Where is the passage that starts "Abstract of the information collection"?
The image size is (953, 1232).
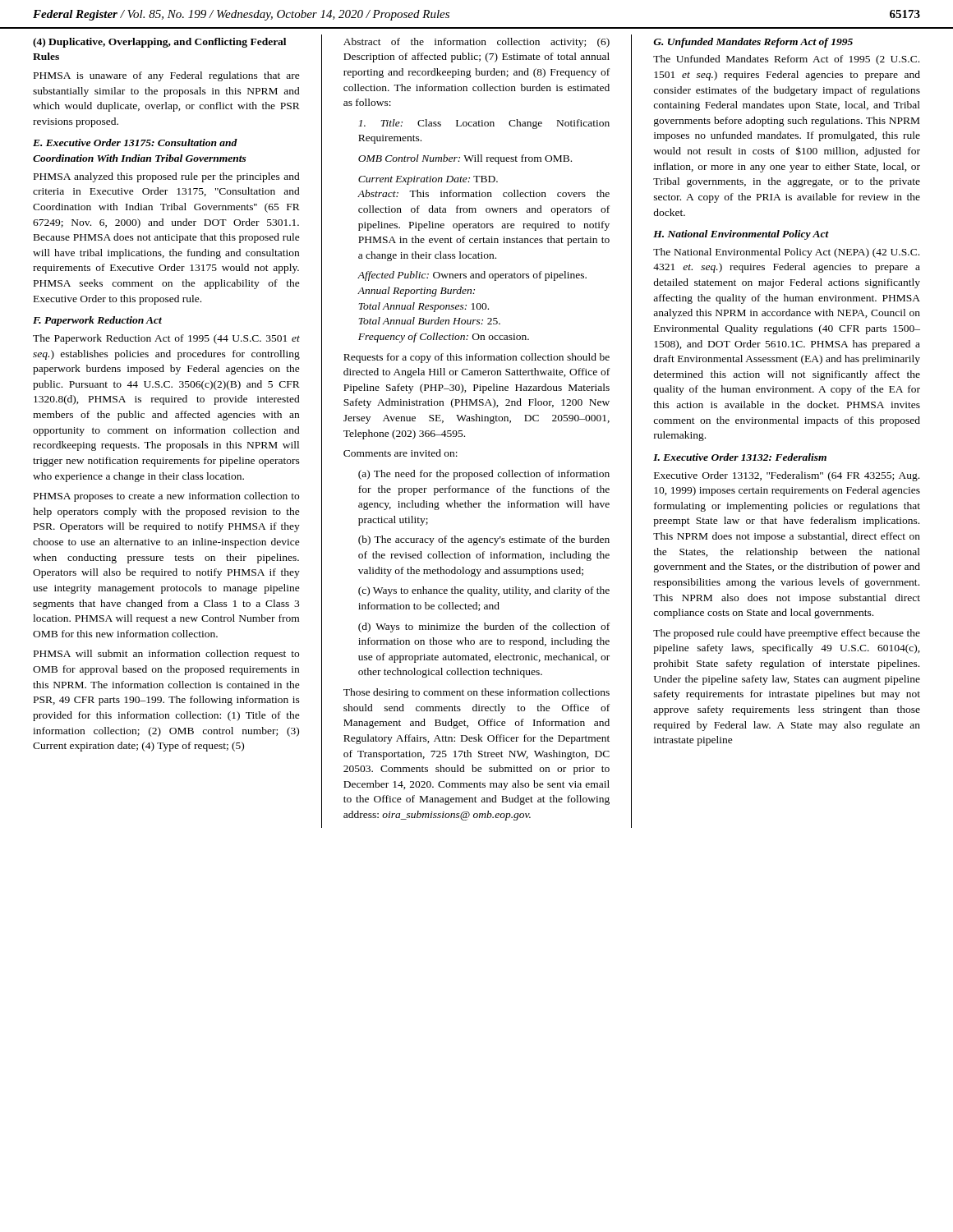pos(477,72)
